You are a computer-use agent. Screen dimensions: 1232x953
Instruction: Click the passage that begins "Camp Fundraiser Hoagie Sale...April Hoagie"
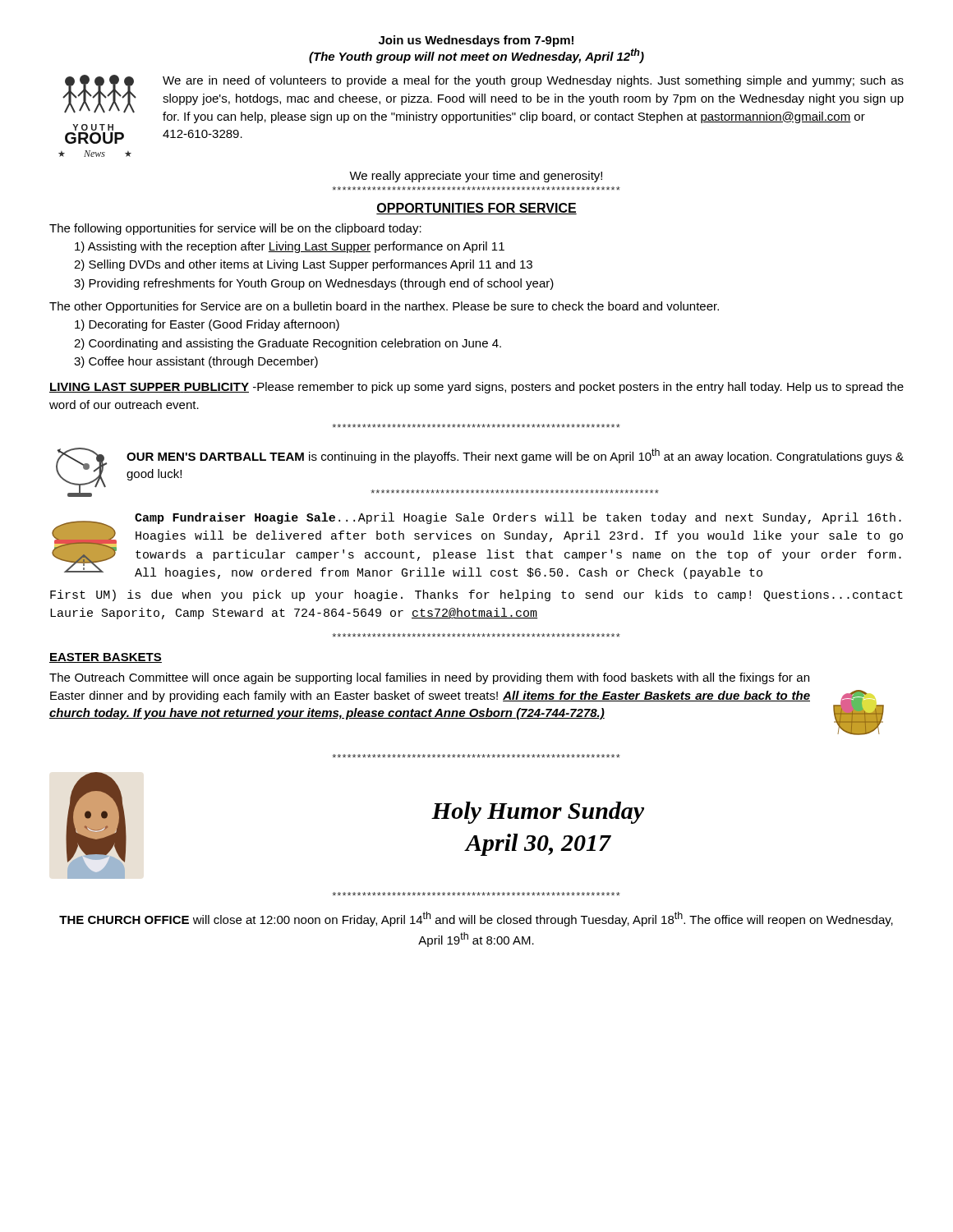click(519, 546)
